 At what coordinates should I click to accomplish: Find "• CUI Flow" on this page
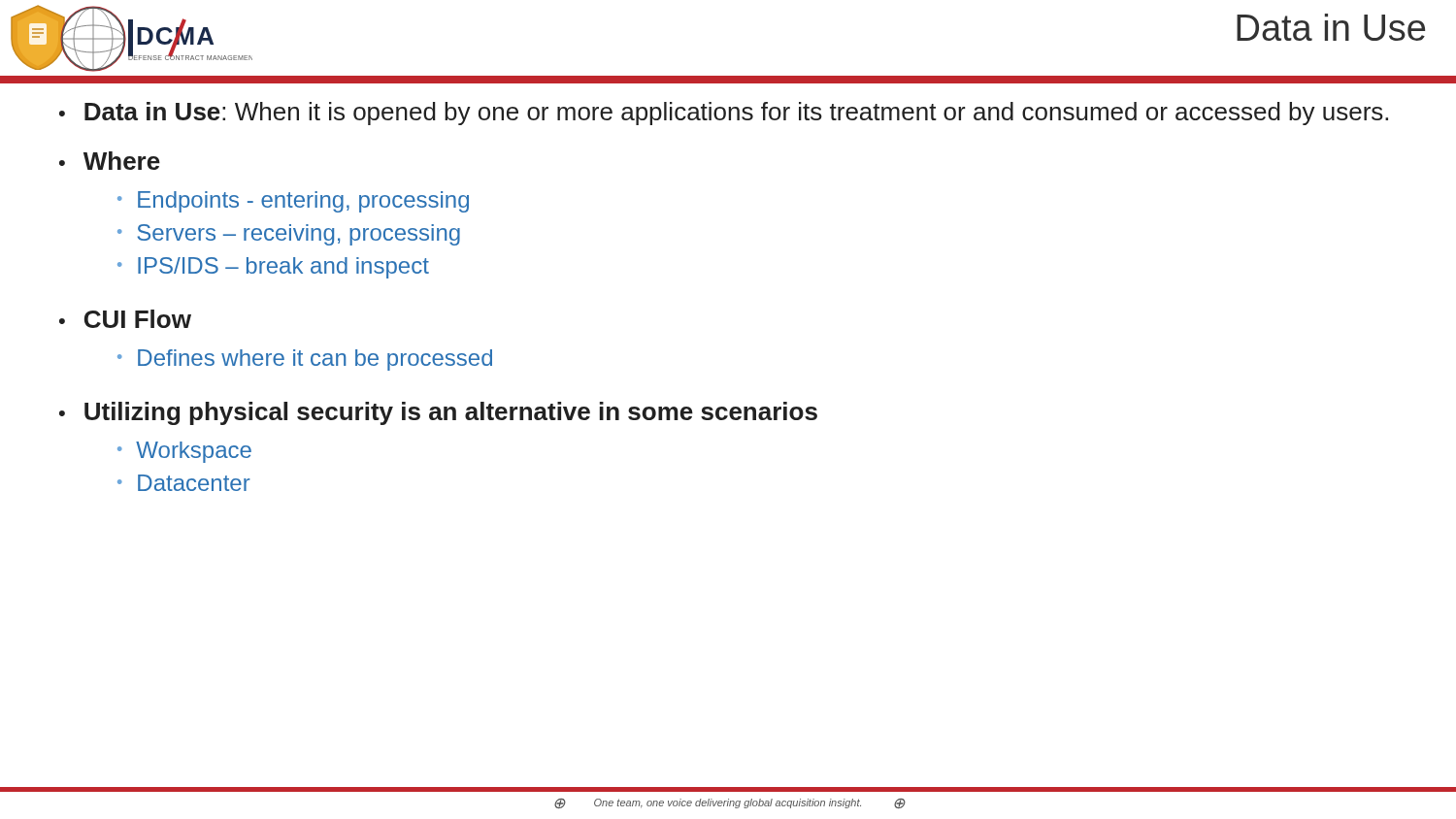[125, 319]
